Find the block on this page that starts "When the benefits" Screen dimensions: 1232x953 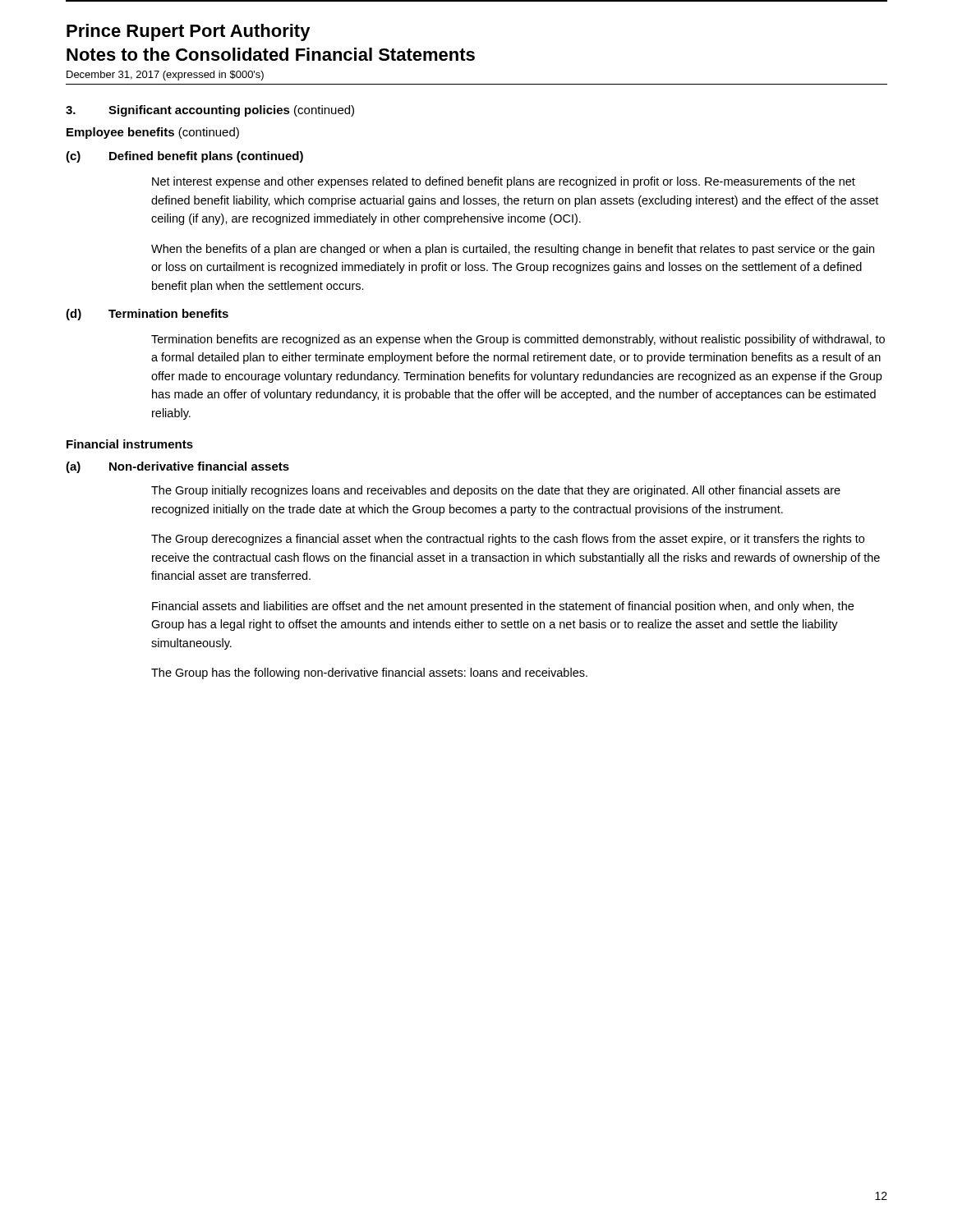pos(513,267)
